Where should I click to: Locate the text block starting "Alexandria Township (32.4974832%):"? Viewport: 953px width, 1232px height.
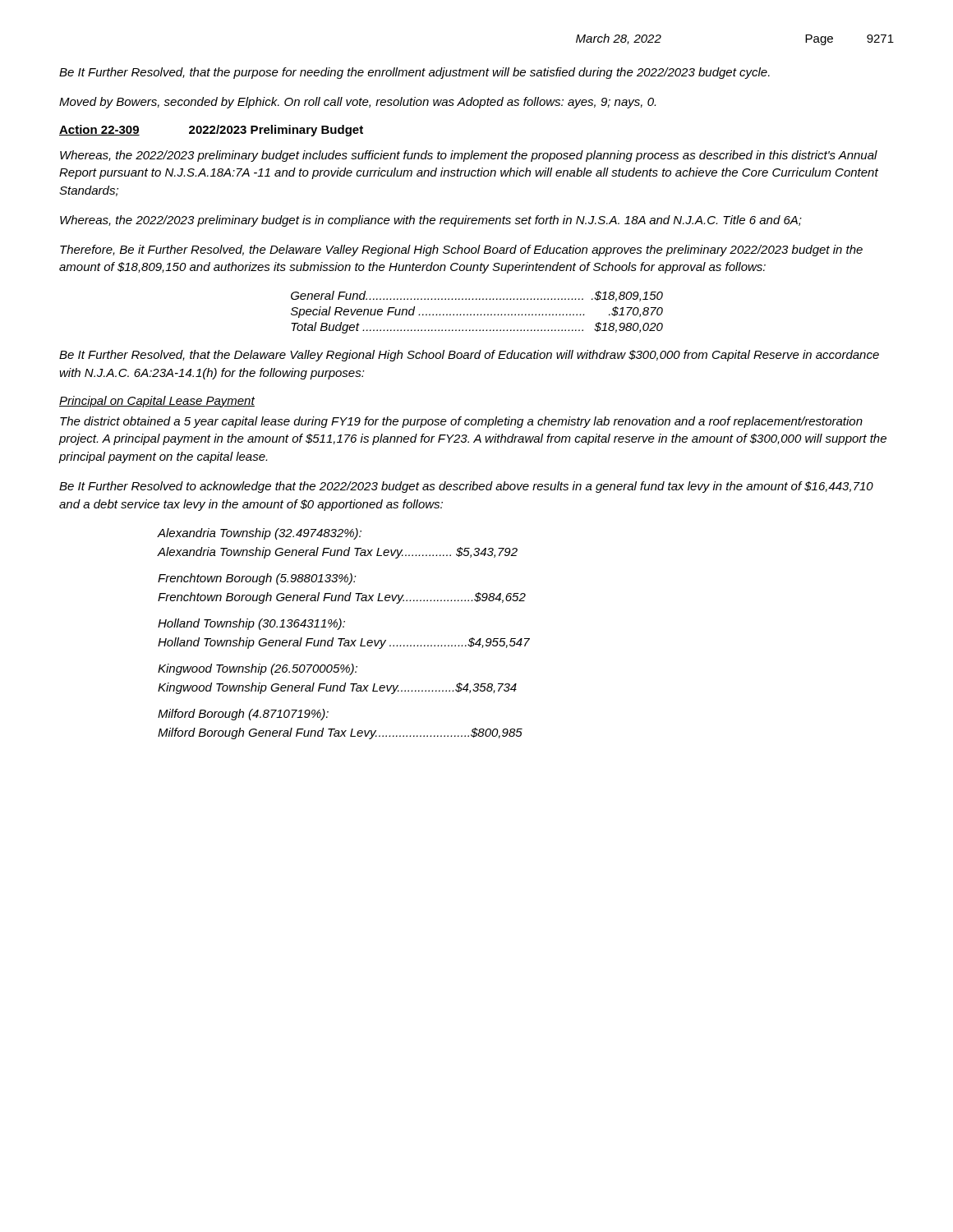[501, 543]
